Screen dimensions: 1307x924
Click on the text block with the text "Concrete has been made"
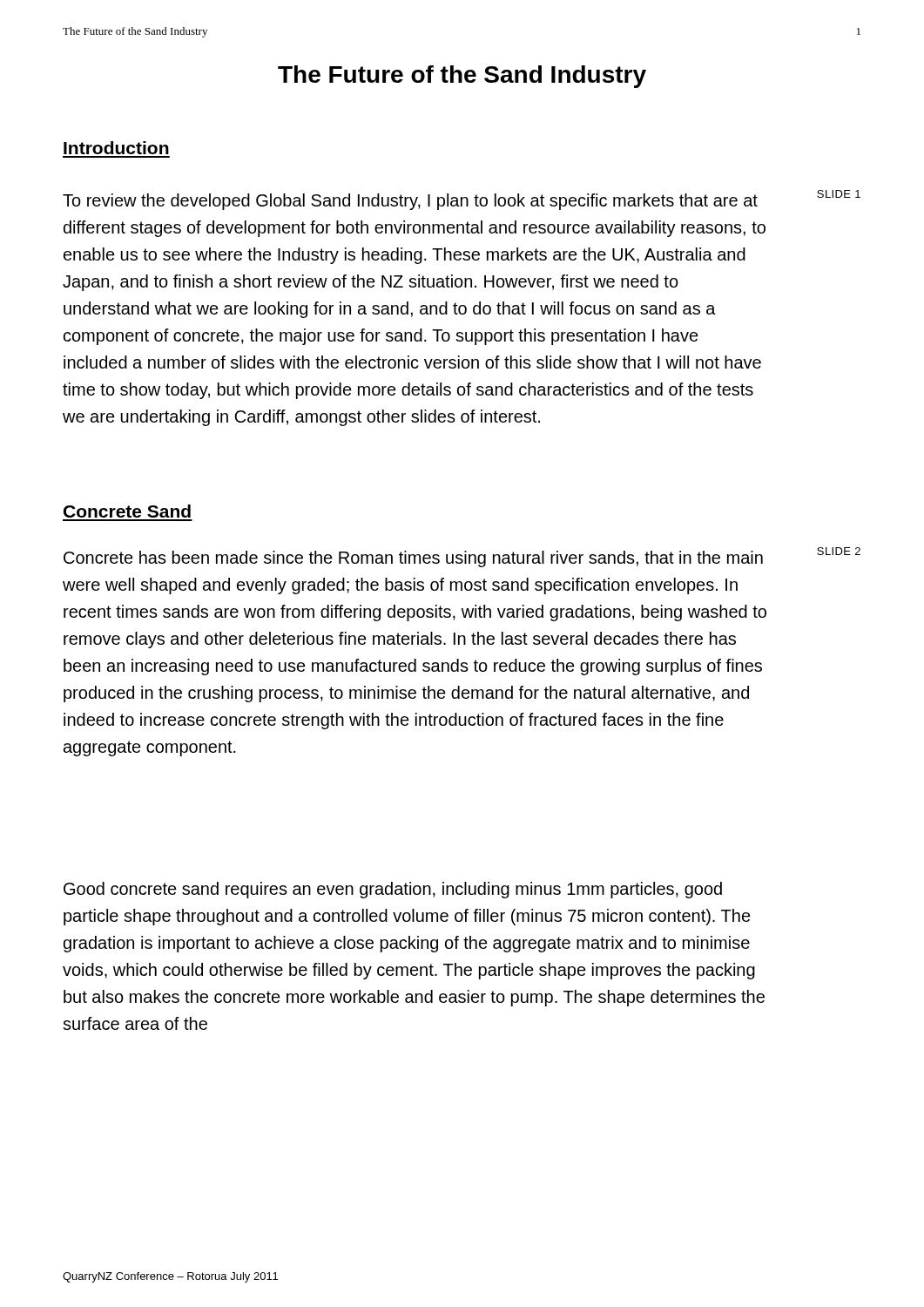pyautogui.click(x=415, y=652)
